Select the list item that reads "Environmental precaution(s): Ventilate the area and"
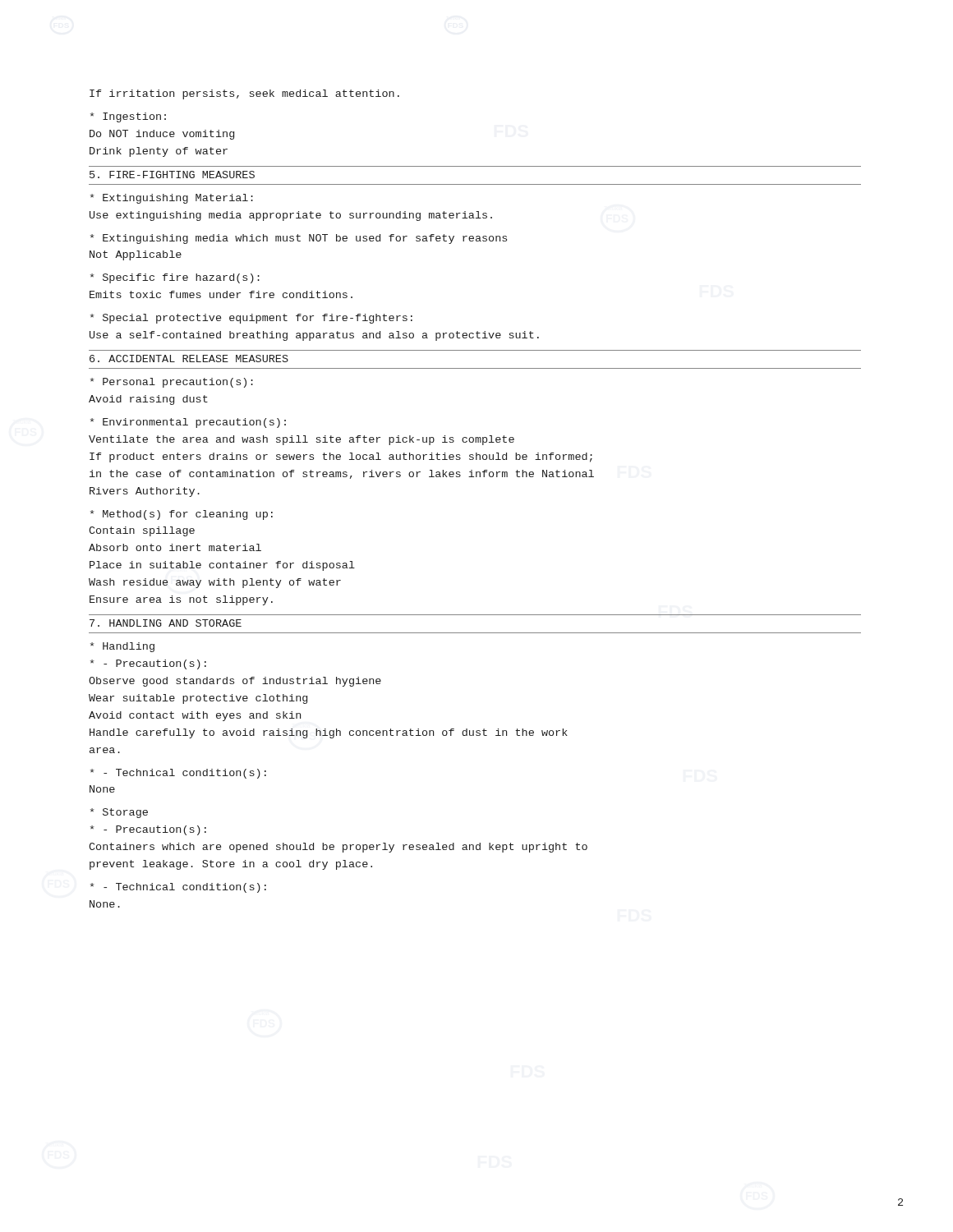This screenshot has height=1232, width=953. tap(342, 457)
